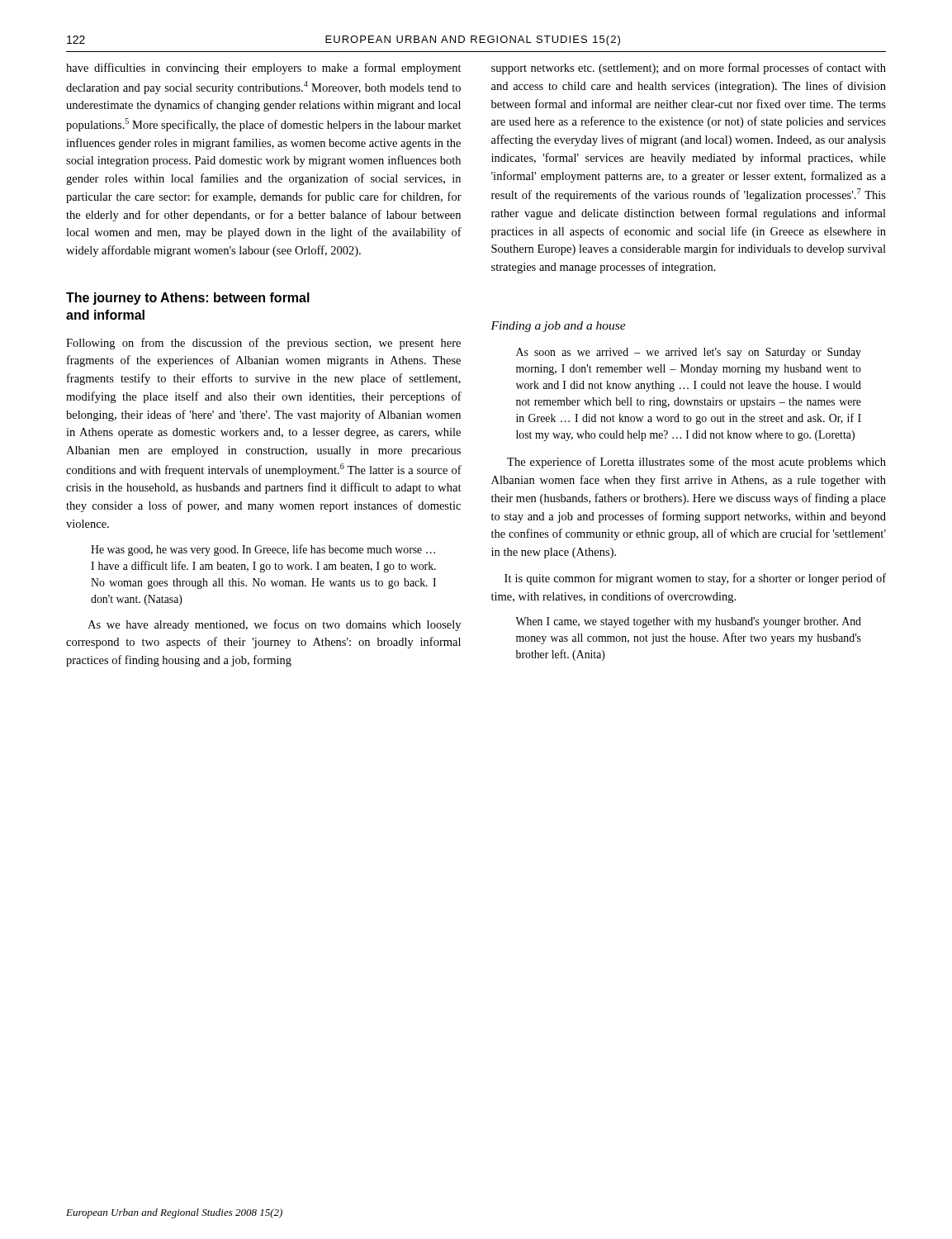Click on the text starting "have difficulties in convincing their employers"
Viewport: 952px width, 1239px height.
264,160
